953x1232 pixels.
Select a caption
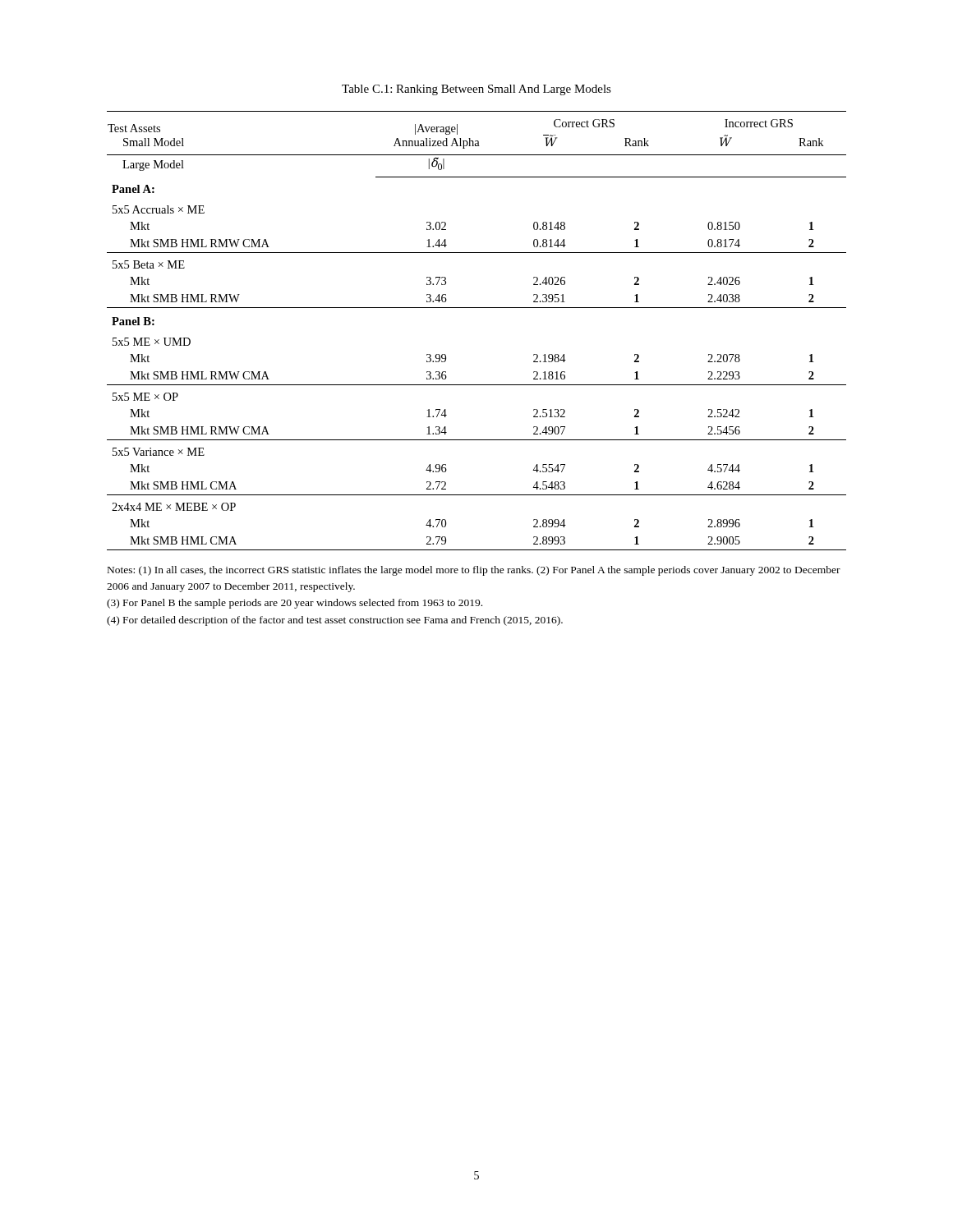coord(476,89)
